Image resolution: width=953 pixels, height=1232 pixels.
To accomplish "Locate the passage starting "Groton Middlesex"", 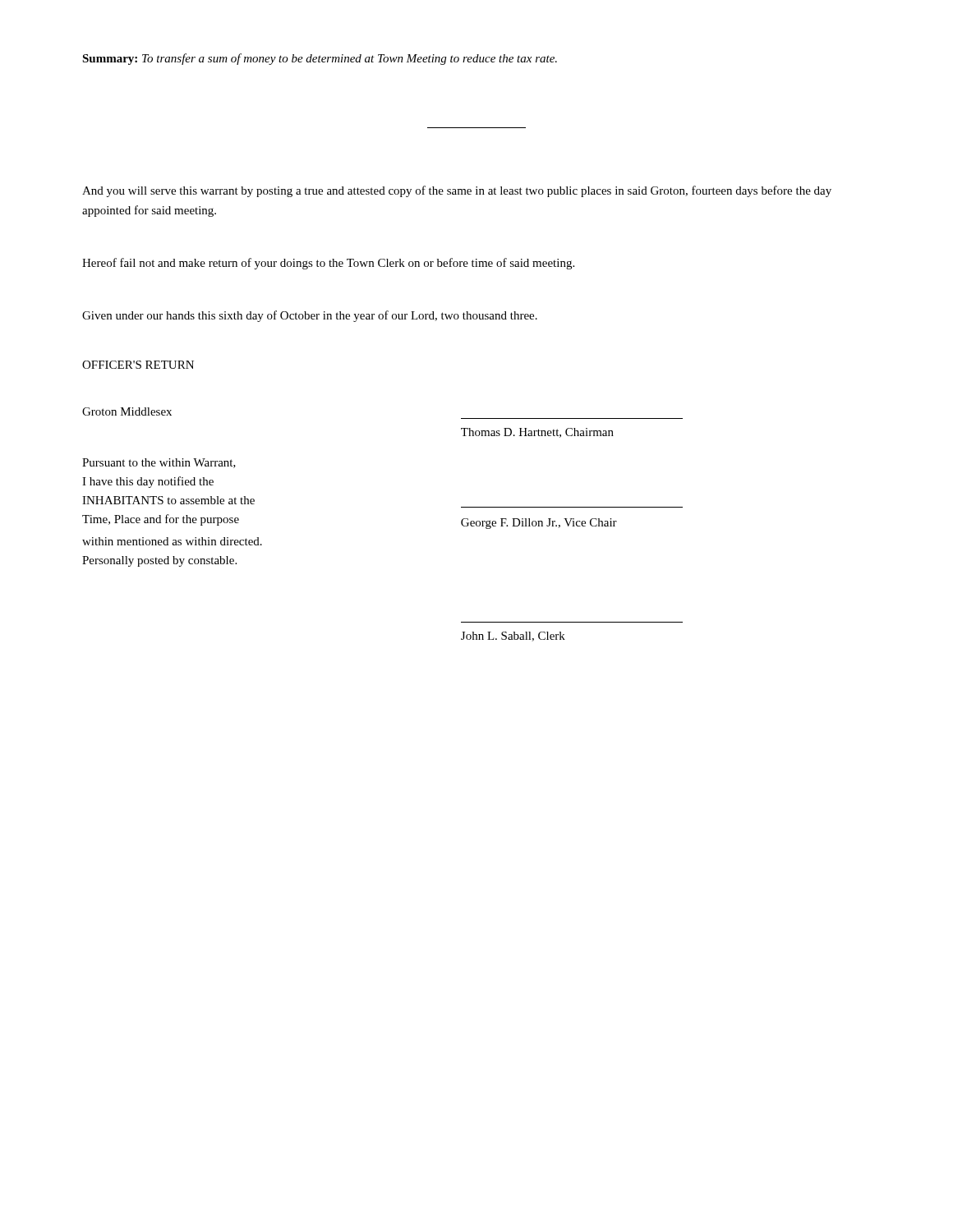I will tap(127, 411).
